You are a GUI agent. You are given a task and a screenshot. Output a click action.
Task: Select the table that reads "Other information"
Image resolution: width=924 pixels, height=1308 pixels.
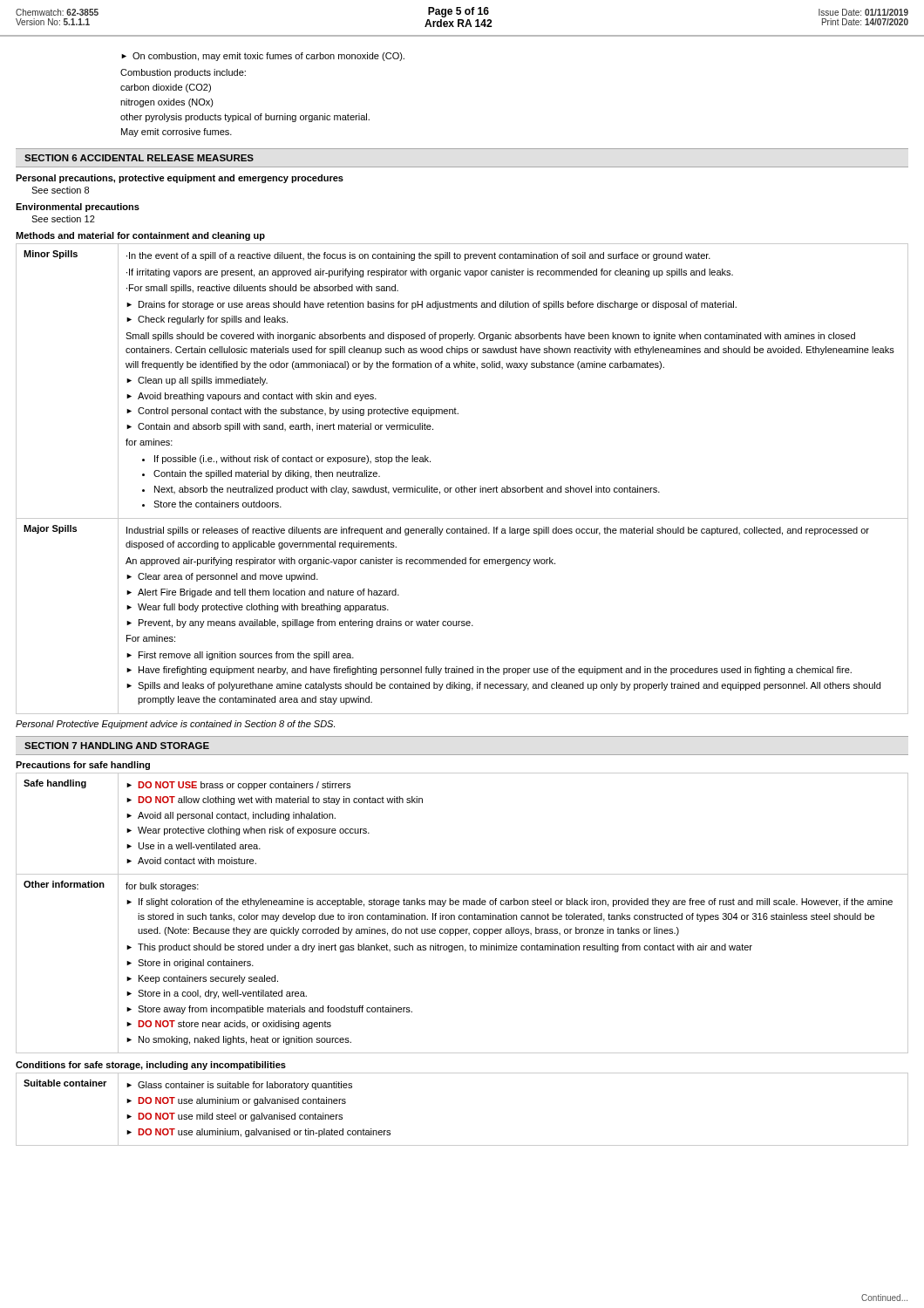click(x=462, y=913)
